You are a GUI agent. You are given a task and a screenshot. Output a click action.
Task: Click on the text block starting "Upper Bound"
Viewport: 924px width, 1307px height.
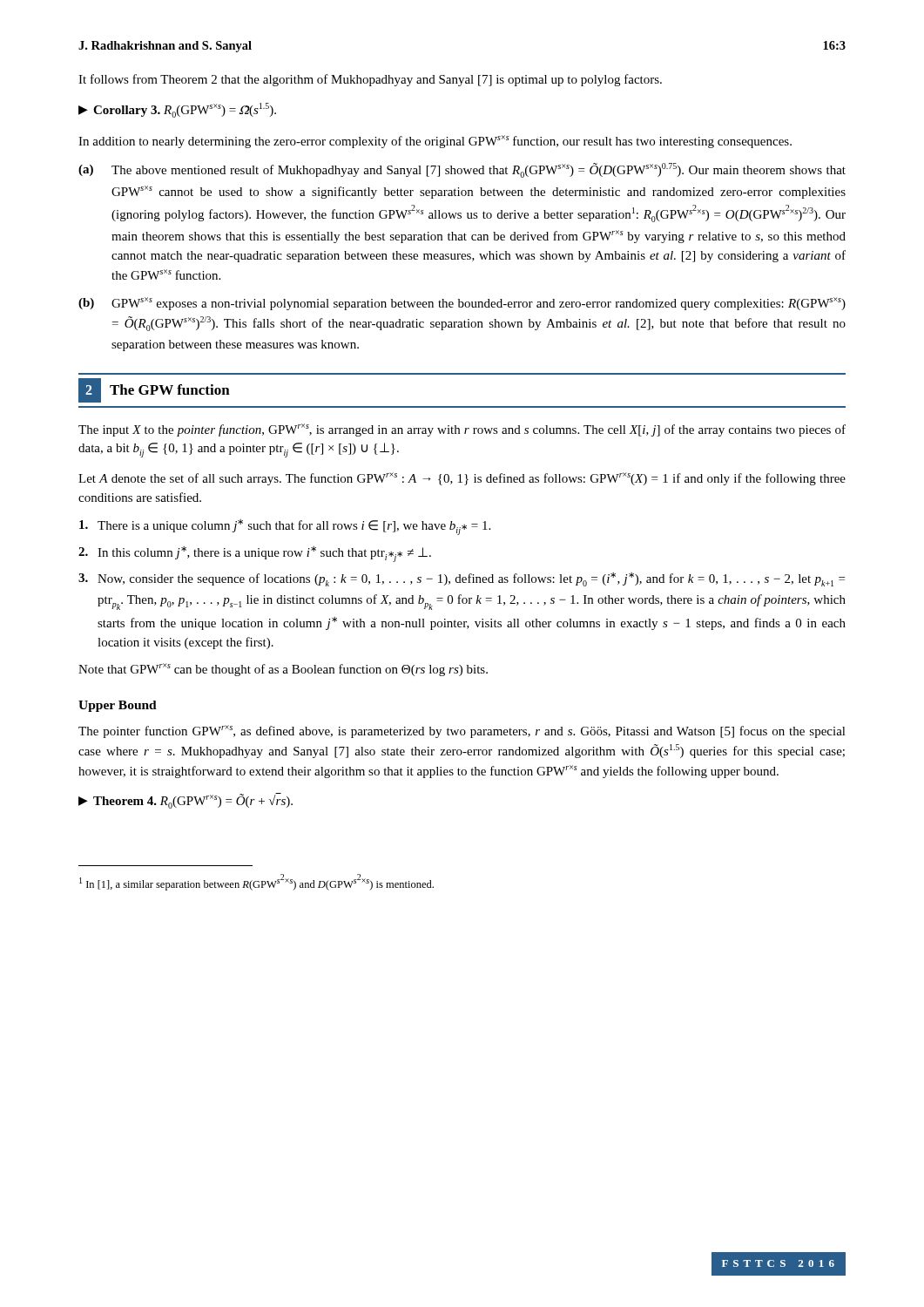pos(117,704)
